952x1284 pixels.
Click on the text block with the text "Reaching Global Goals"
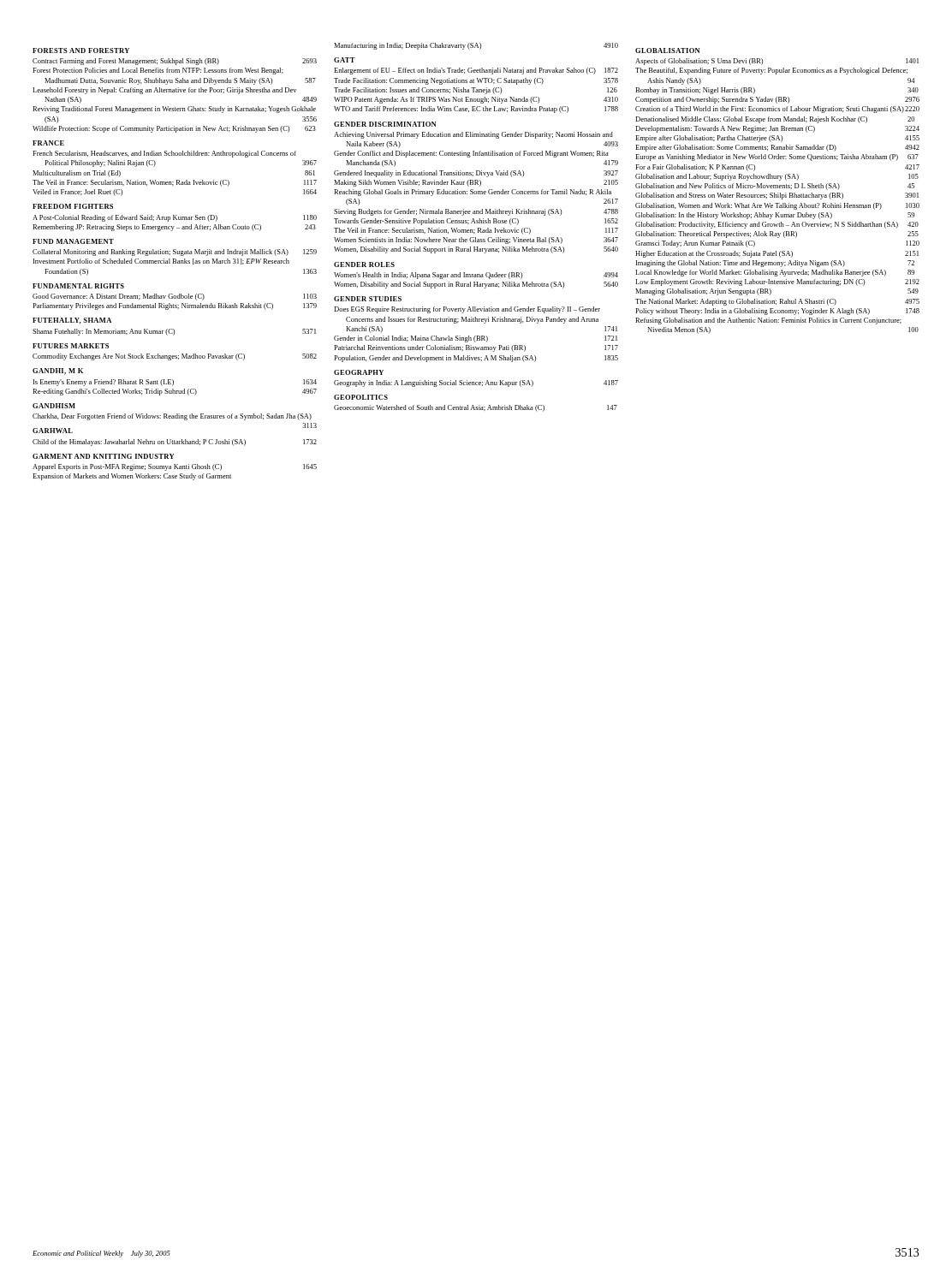coord(476,197)
